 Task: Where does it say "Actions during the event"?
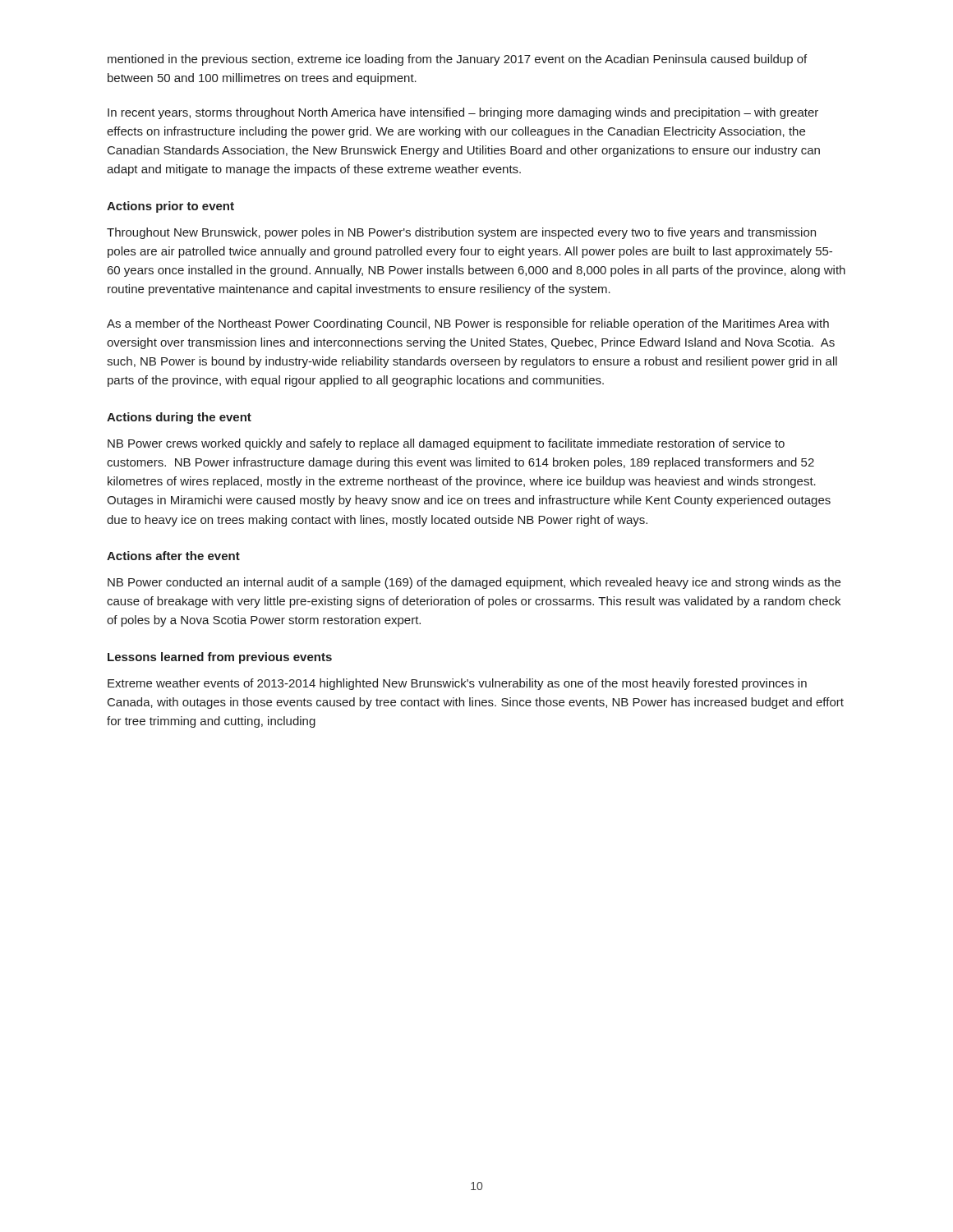click(179, 416)
